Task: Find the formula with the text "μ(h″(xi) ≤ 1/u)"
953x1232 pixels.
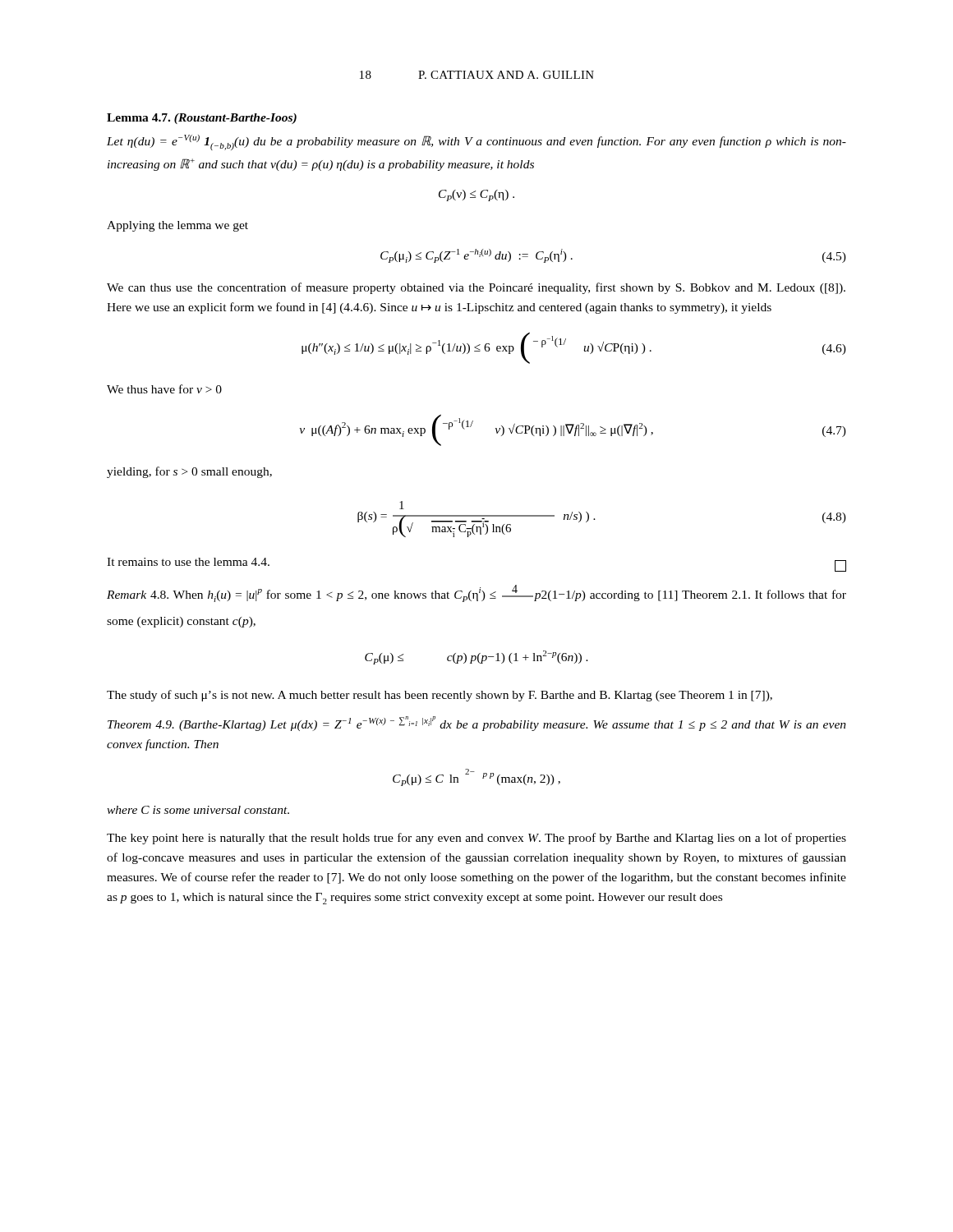Action: click(574, 348)
